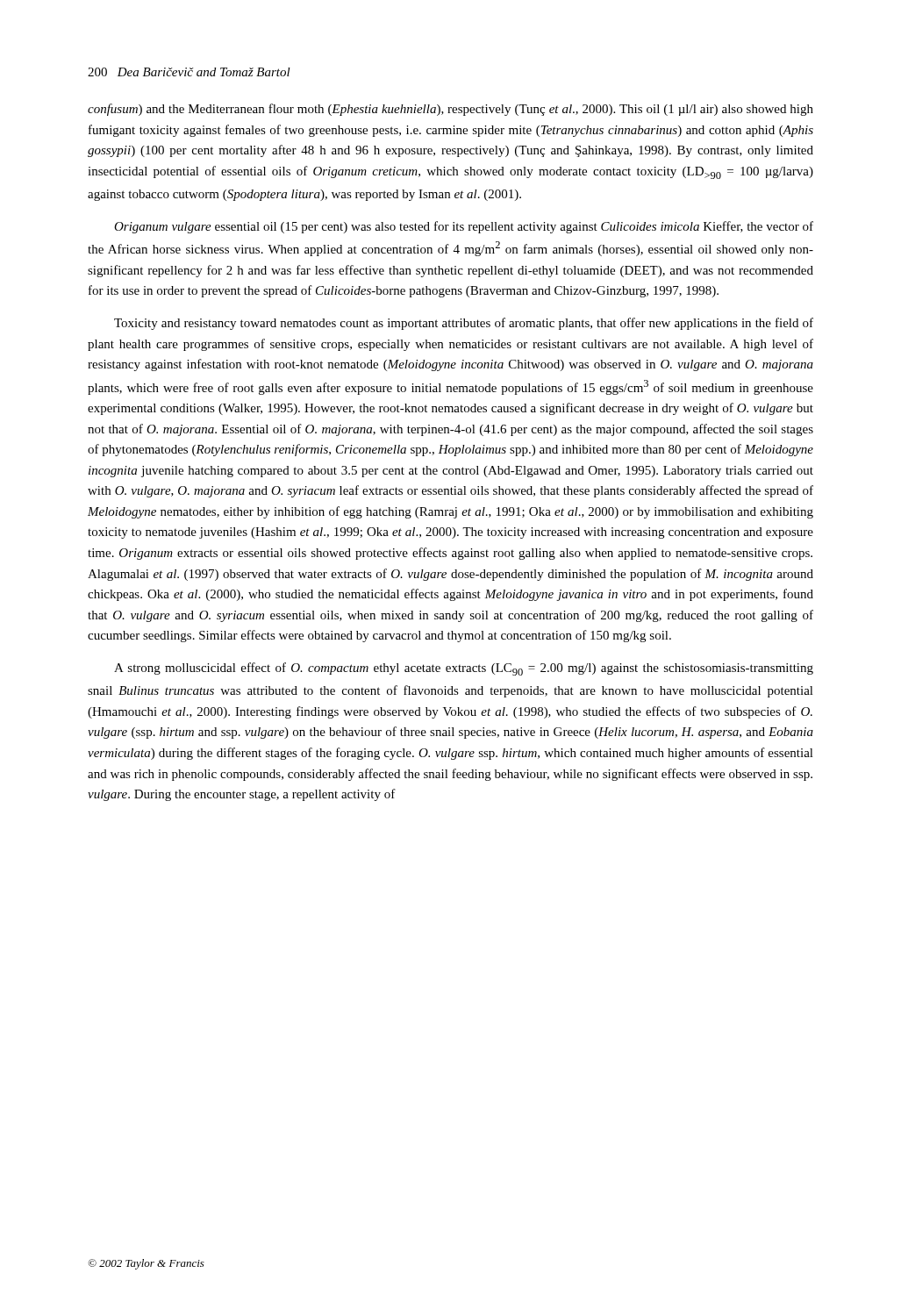Locate the text block that says "Origanum vulgare essential"
The width and height of the screenshot is (901, 1316).
tap(450, 258)
